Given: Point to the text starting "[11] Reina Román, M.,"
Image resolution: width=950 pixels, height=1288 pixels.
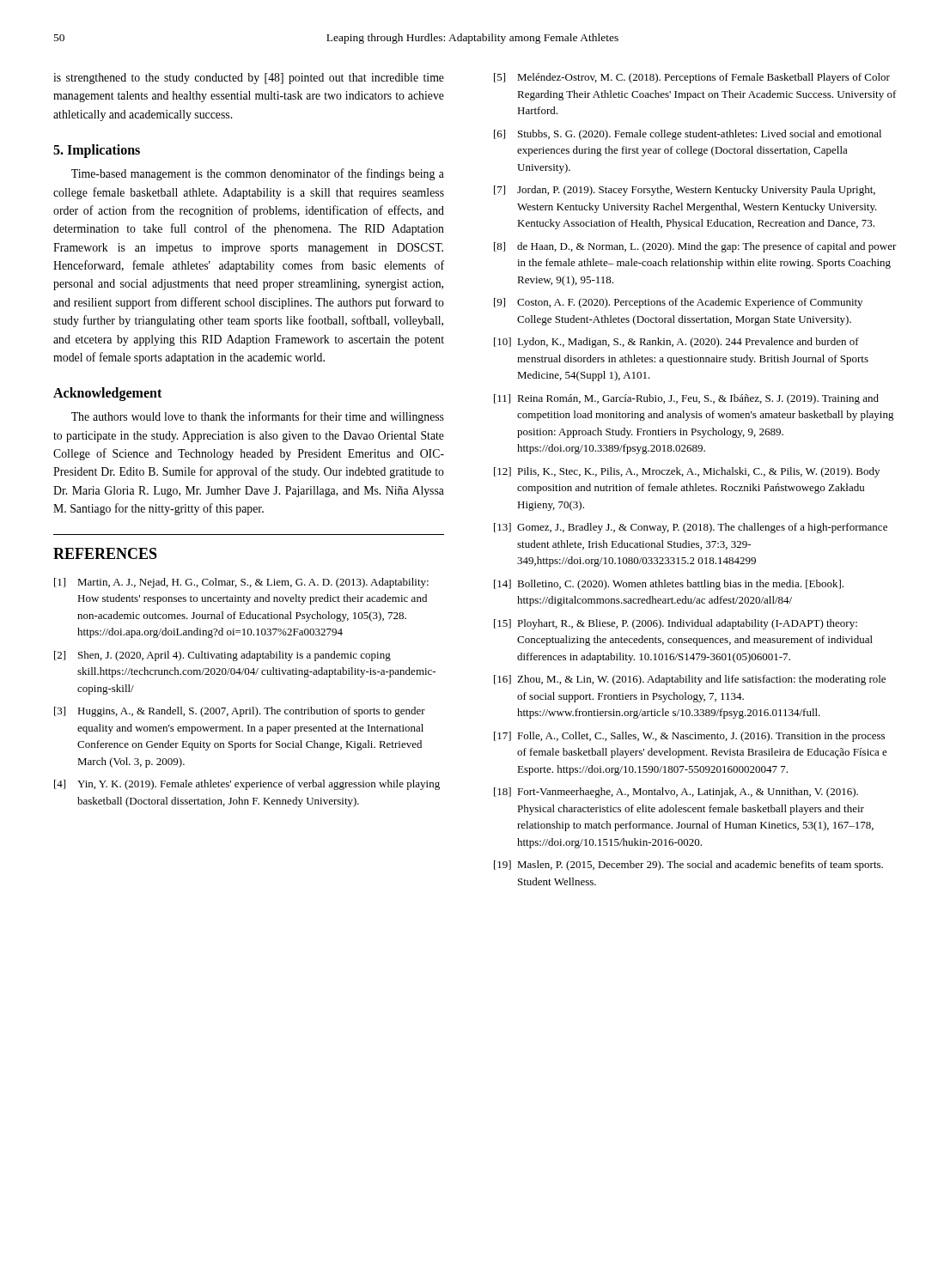Looking at the screenshot, I should click(x=695, y=423).
